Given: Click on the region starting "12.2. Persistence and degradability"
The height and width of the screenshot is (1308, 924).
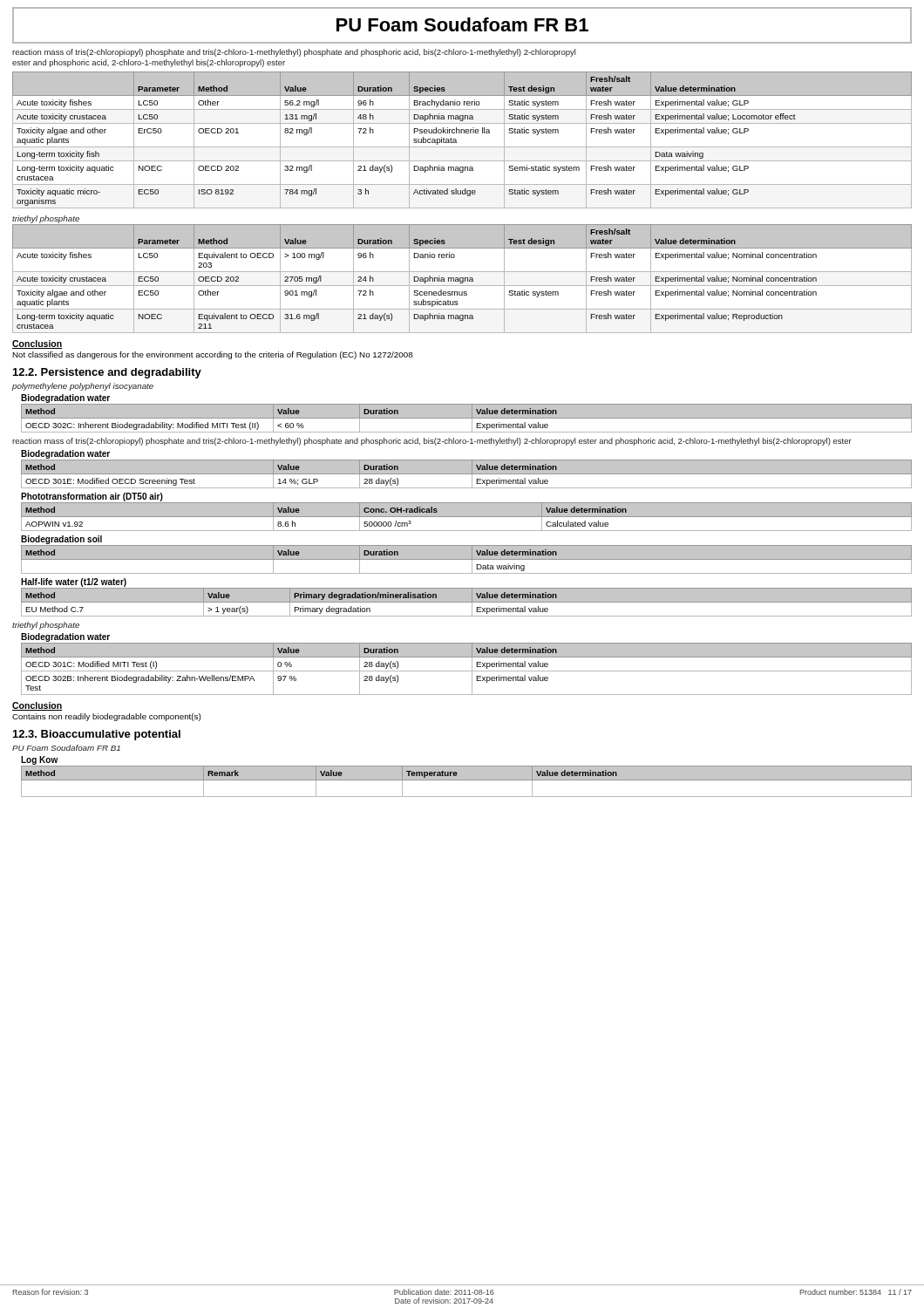Looking at the screenshot, I should click(x=107, y=372).
